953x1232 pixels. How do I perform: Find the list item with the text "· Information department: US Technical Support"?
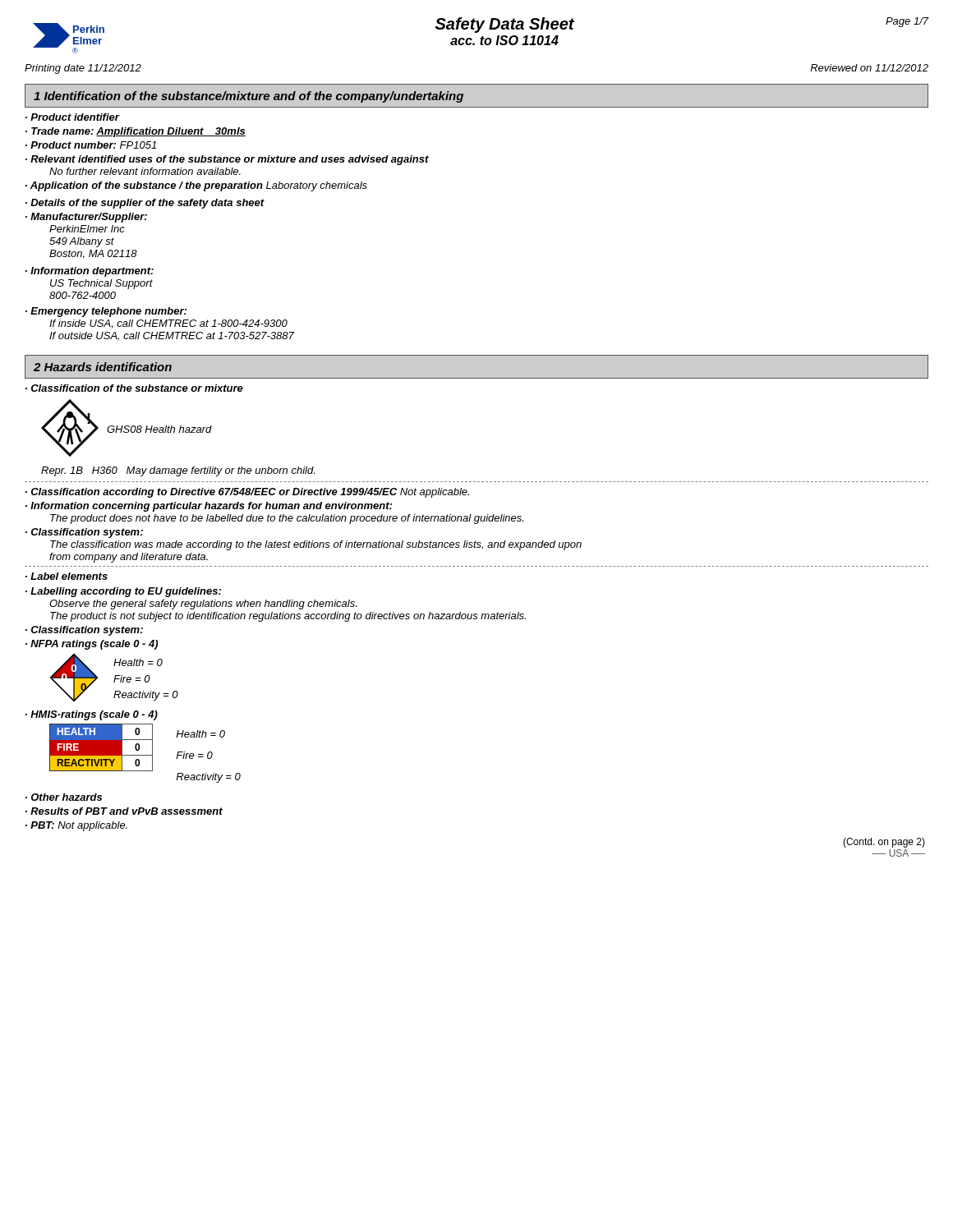click(x=89, y=283)
